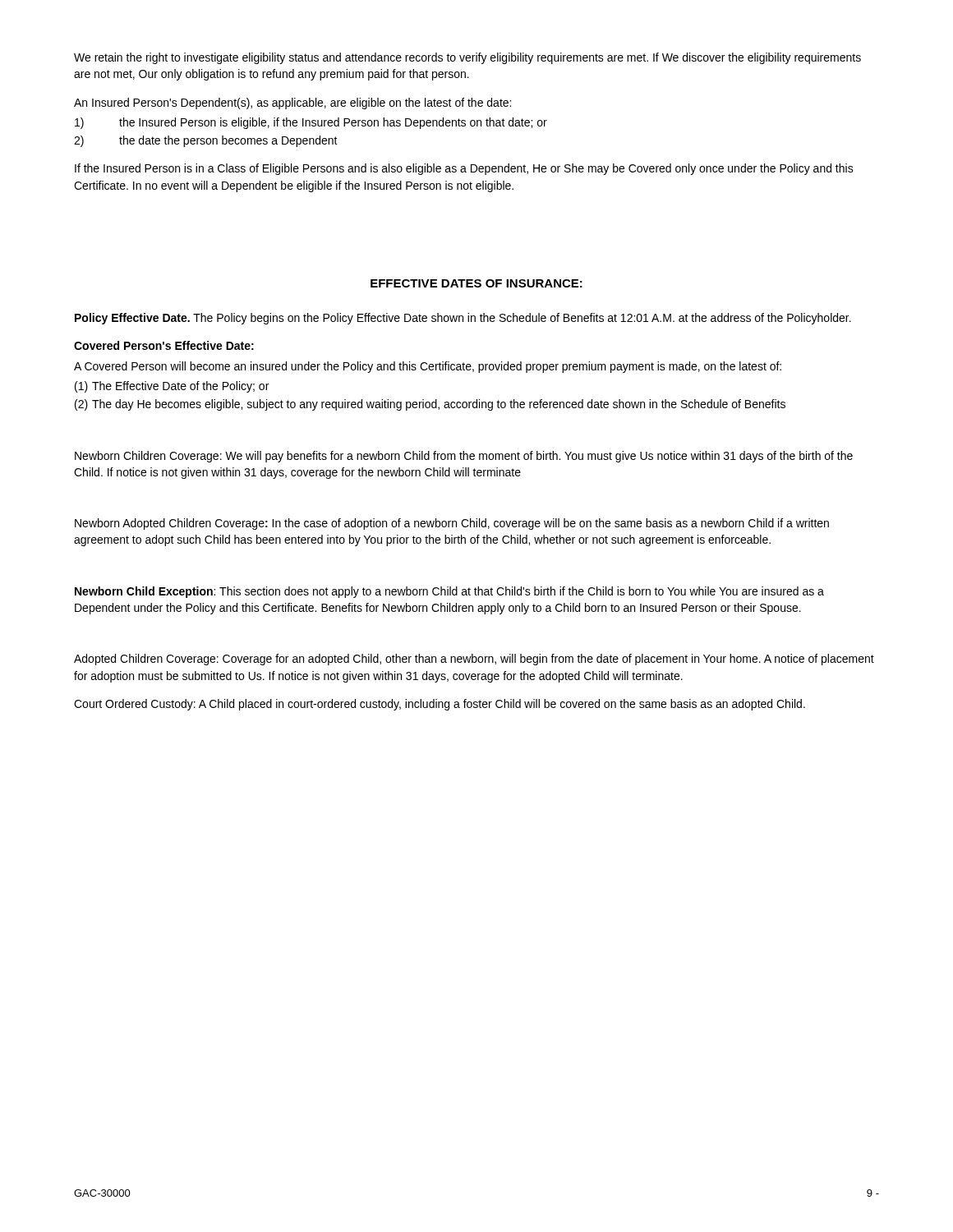Point to the region starting "If the Insured Person is in a Class"
The image size is (953, 1232).
[x=464, y=177]
